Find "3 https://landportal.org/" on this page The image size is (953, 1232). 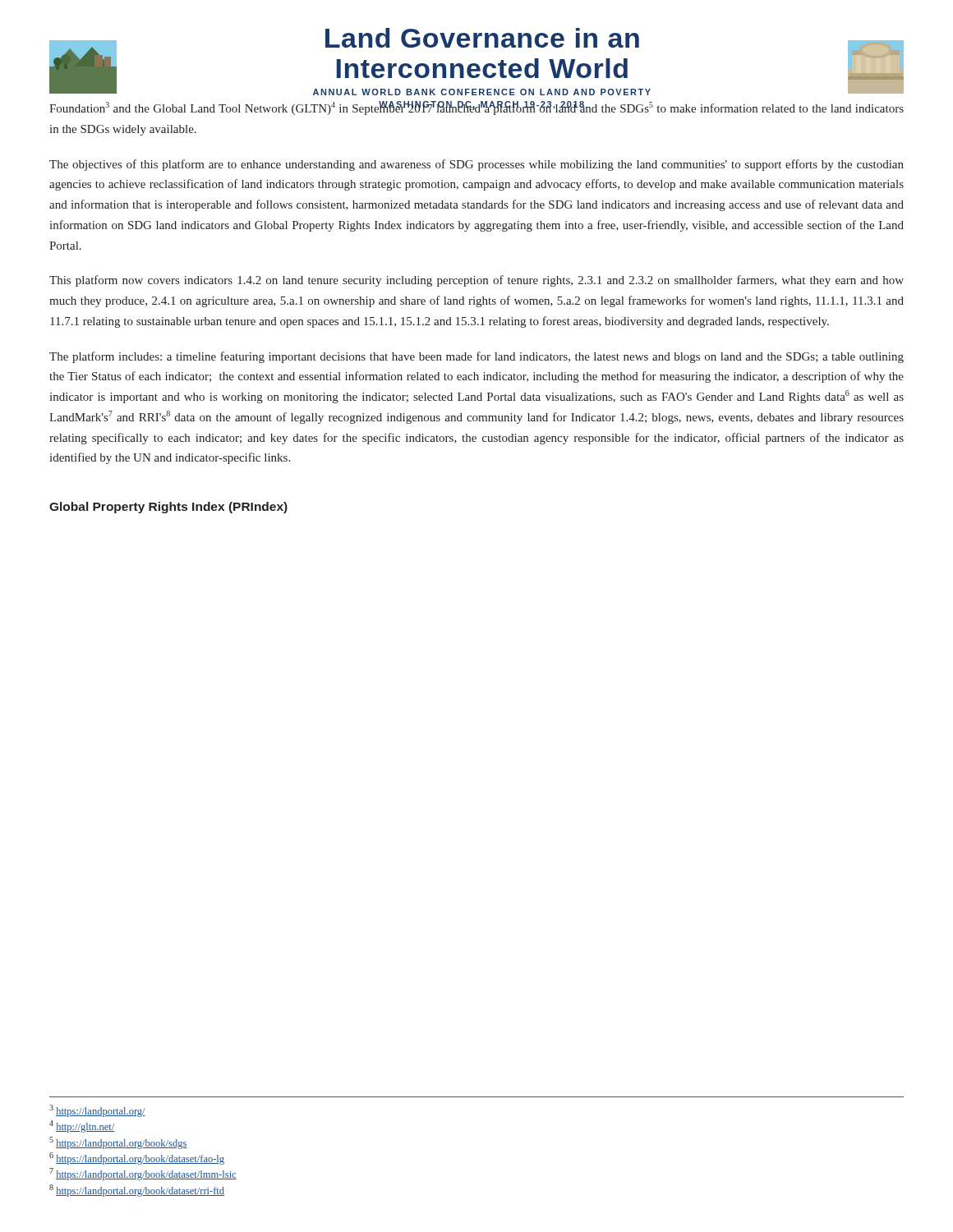[x=97, y=1110]
